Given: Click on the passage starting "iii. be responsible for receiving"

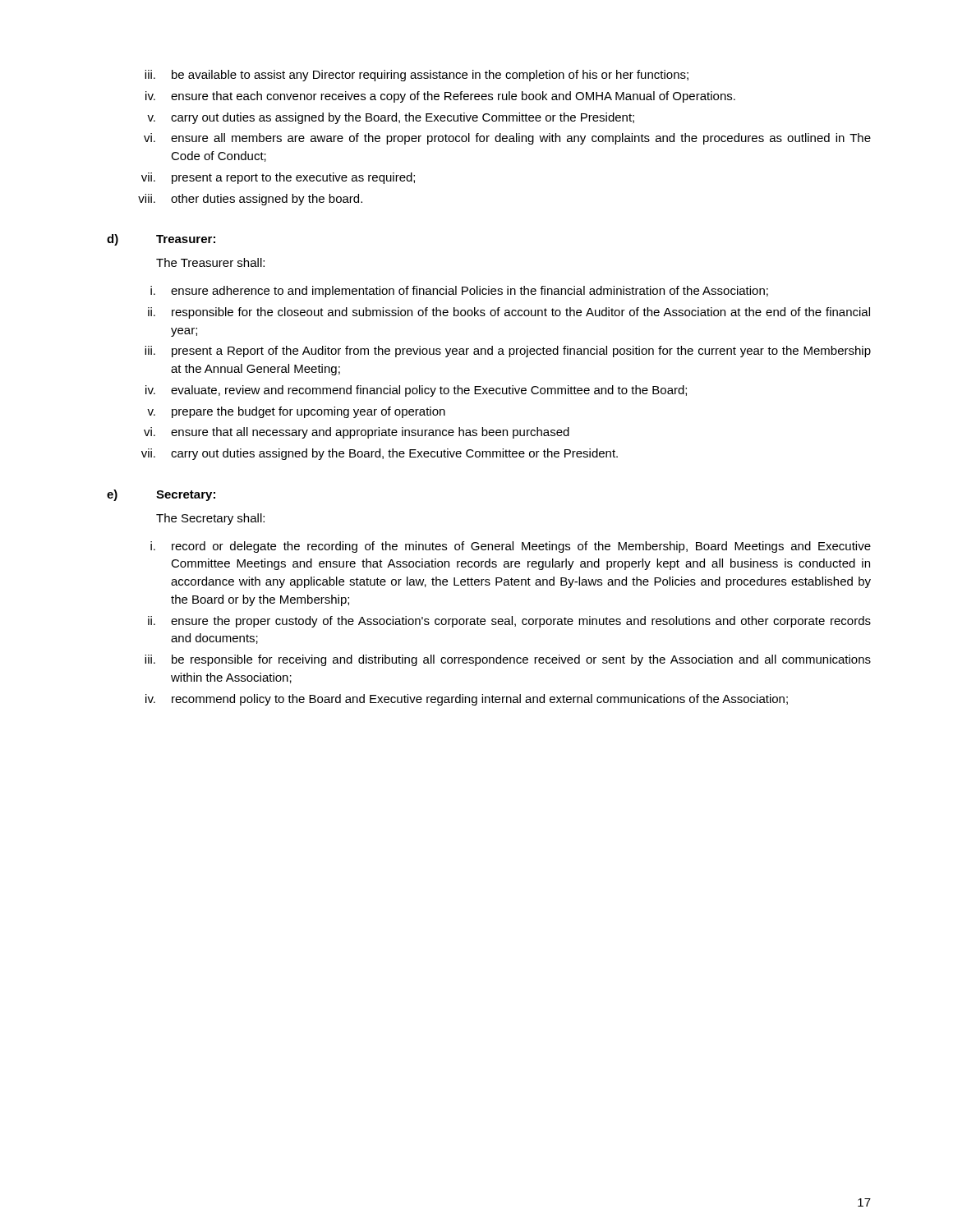Looking at the screenshot, I should click(489, 668).
